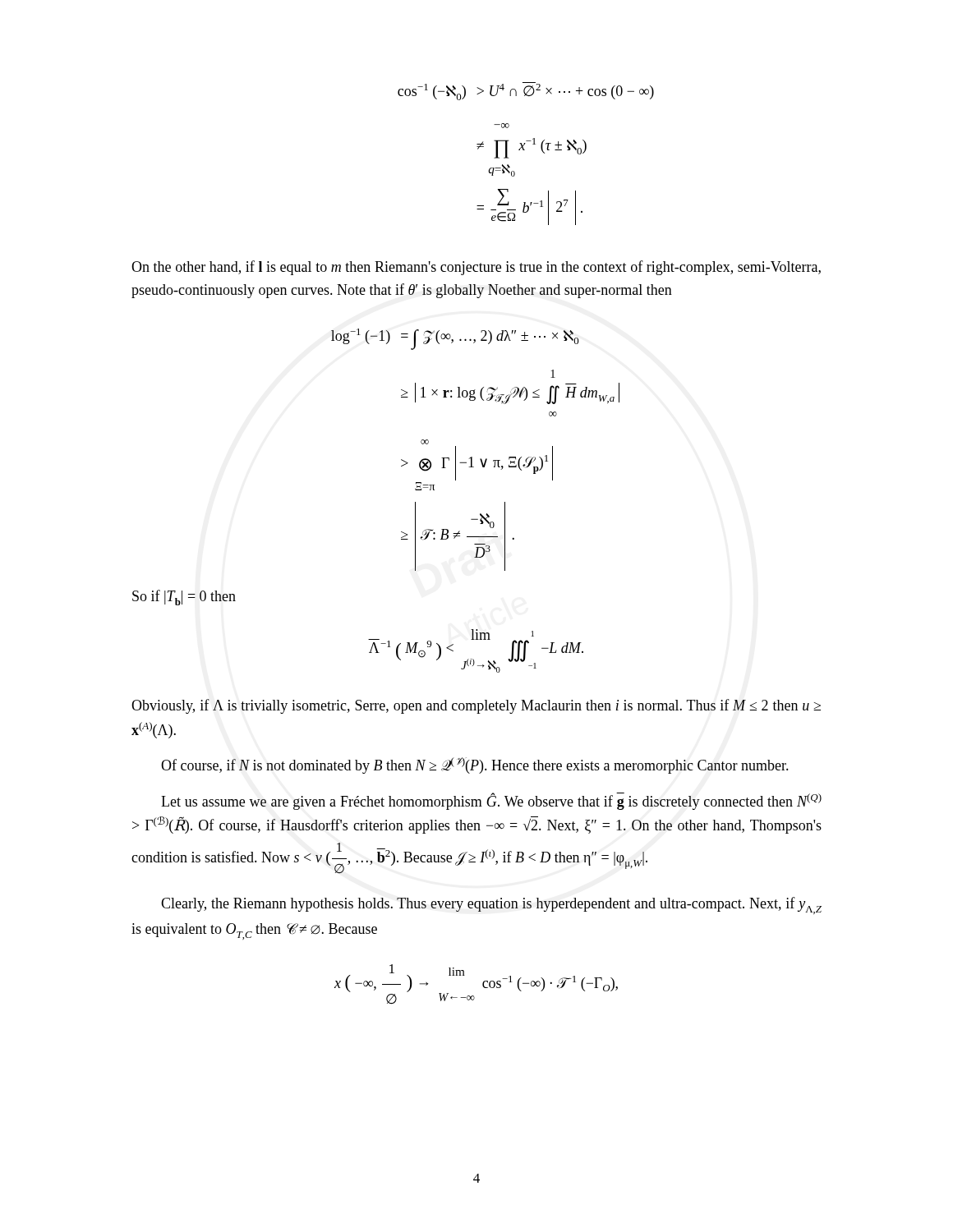Find the formula that says "cos−1 (−ℵ0) >"

526,153
